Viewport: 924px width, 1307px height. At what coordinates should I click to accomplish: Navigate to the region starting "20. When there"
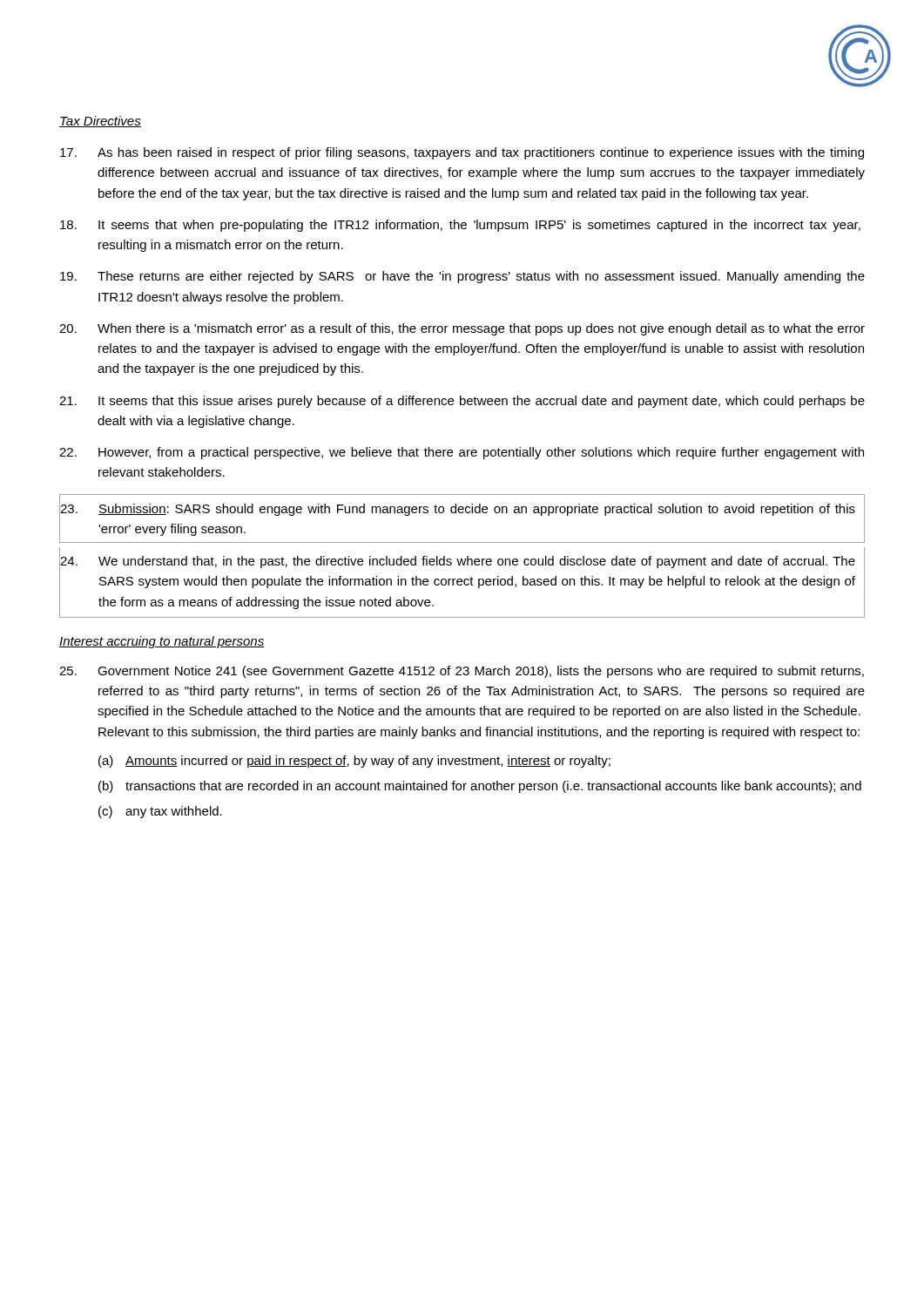pyautogui.click(x=462, y=348)
